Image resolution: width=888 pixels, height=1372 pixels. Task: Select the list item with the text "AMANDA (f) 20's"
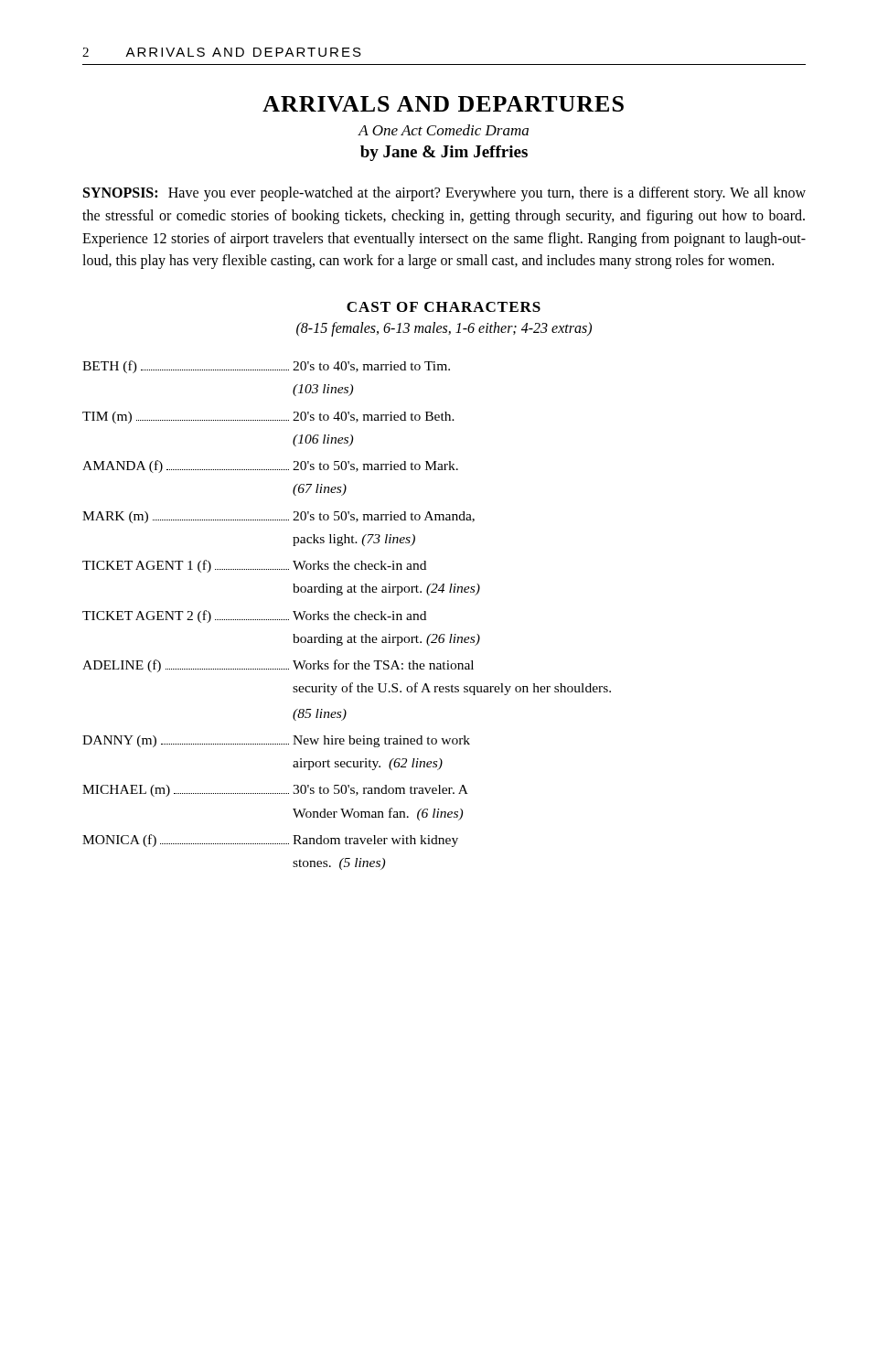pos(444,477)
